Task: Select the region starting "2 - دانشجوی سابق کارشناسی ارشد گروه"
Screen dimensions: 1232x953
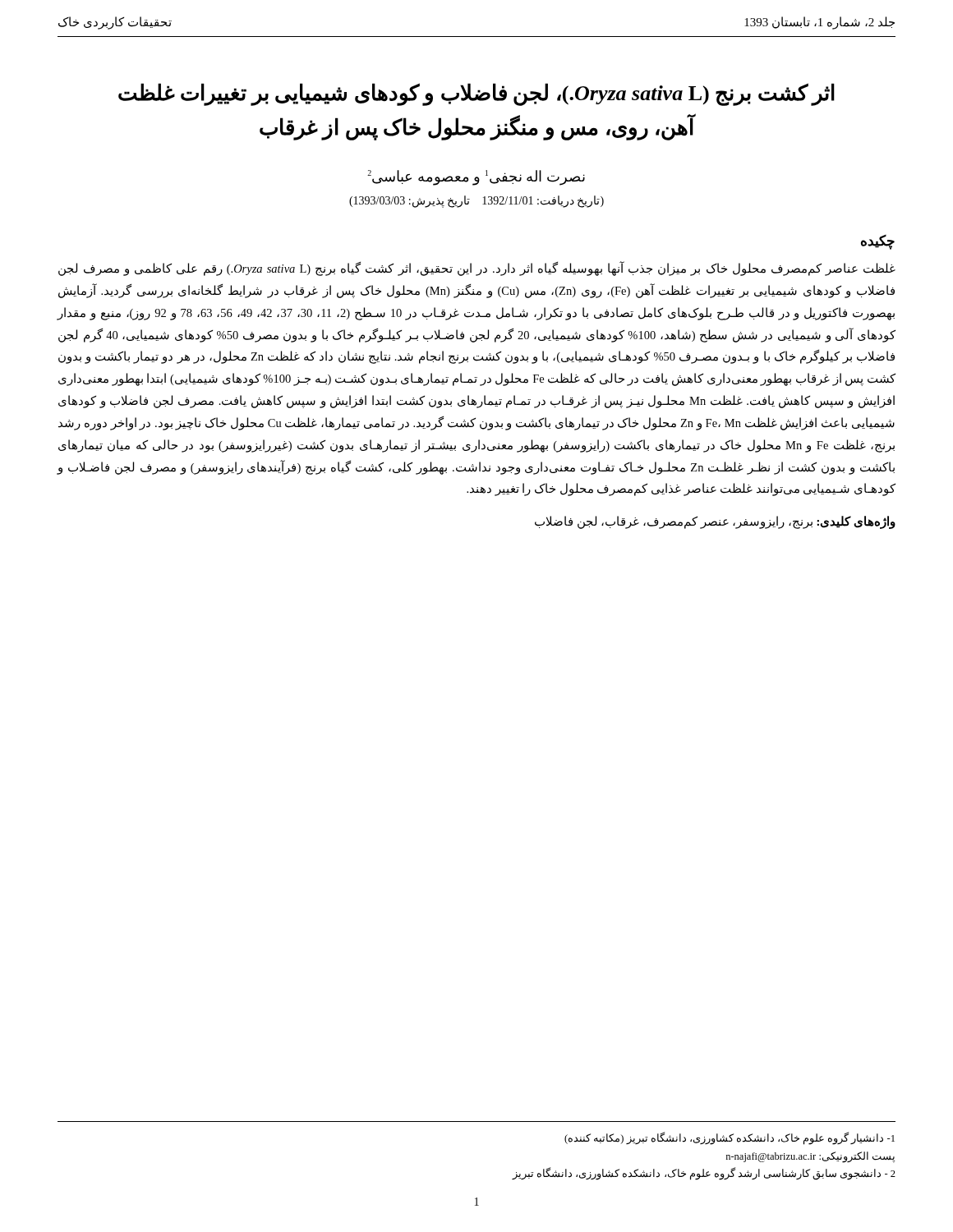Action: click(704, 1173)
